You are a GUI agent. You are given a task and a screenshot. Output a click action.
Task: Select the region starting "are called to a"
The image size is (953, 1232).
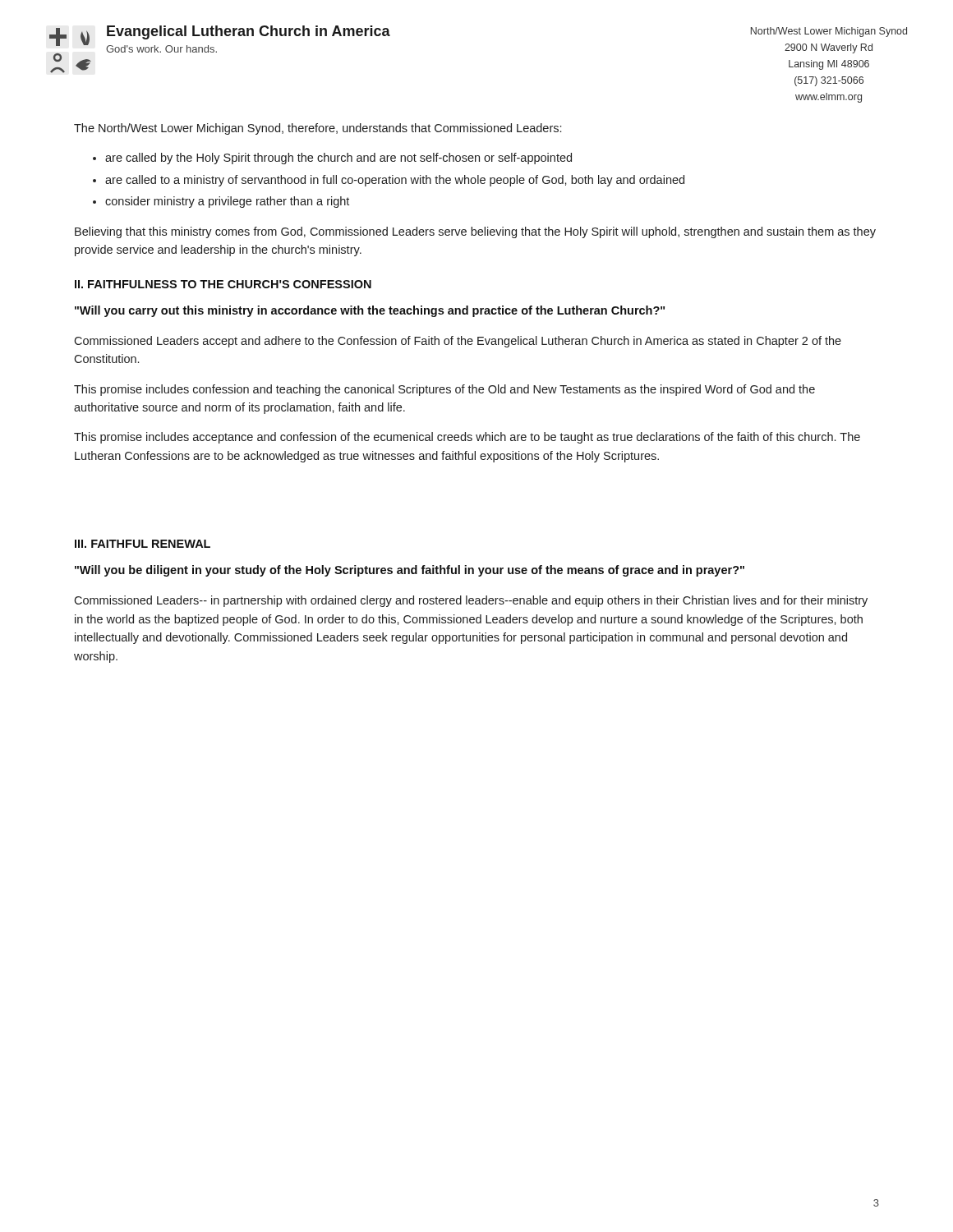point(395,180)
